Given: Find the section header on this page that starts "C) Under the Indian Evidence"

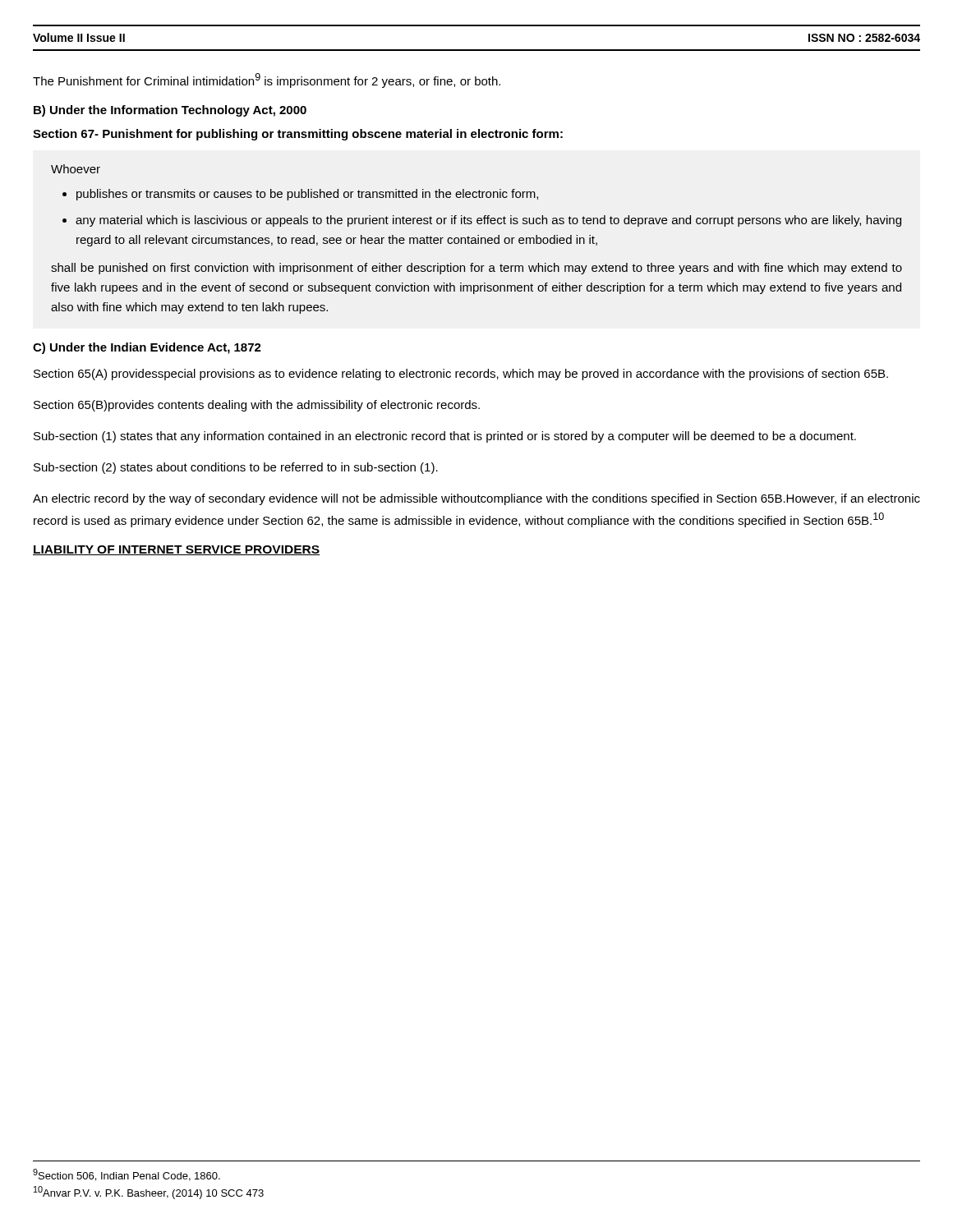Looking at the screenshot, I should pos(147,347).
